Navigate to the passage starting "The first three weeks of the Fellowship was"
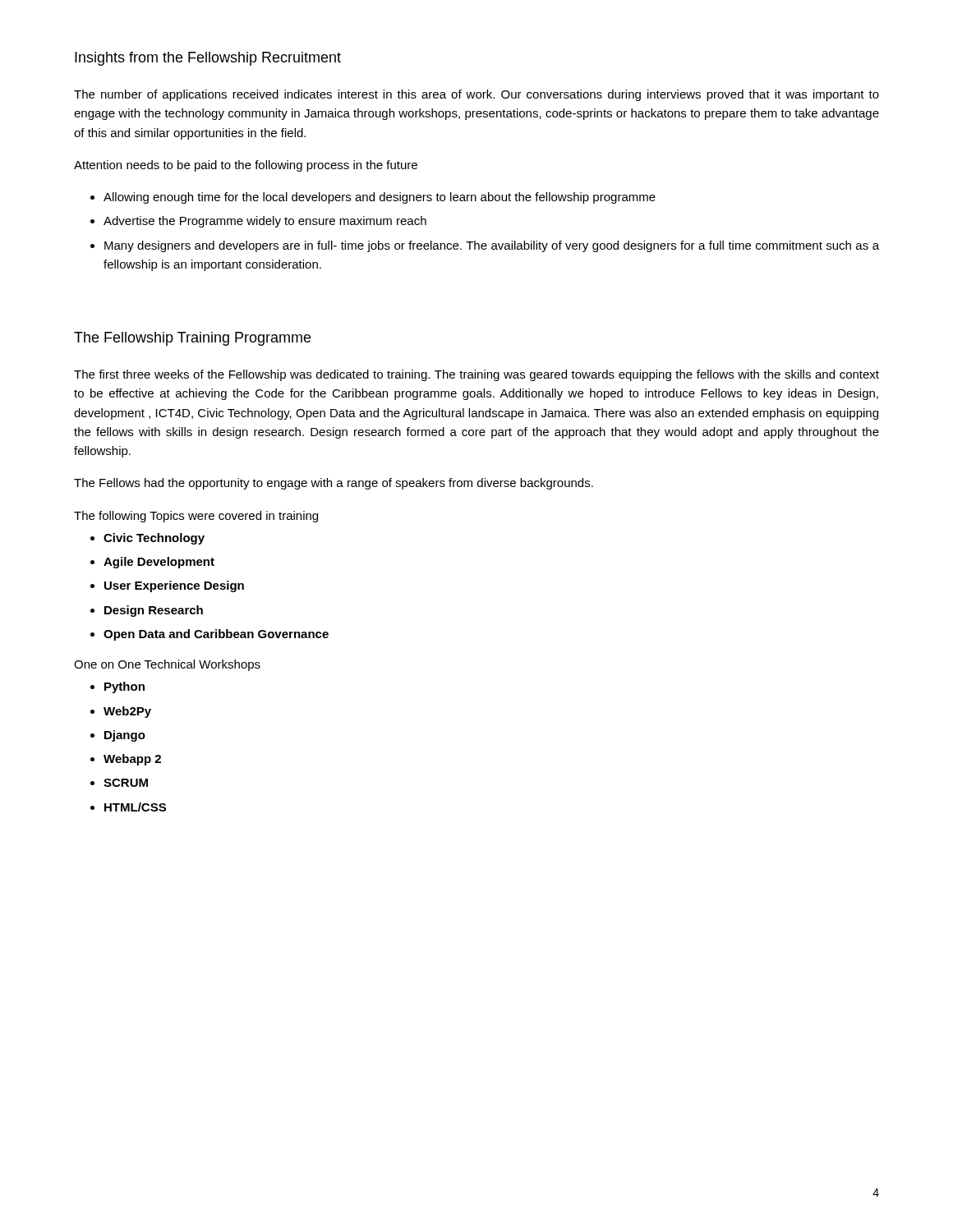This screenshot has width=953, height=1232. [476, 412]
